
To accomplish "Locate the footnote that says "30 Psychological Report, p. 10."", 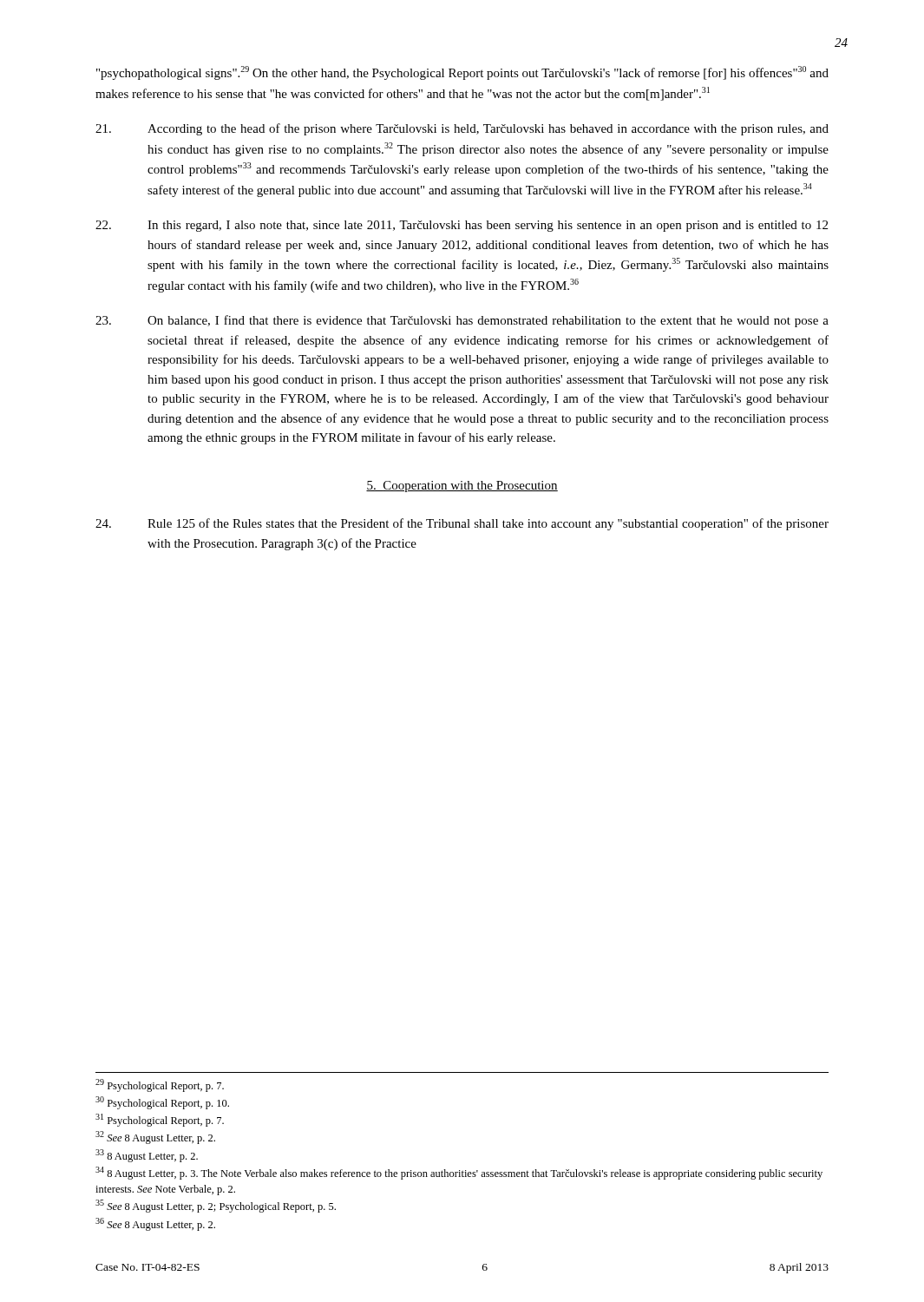I will point(163,1102).
